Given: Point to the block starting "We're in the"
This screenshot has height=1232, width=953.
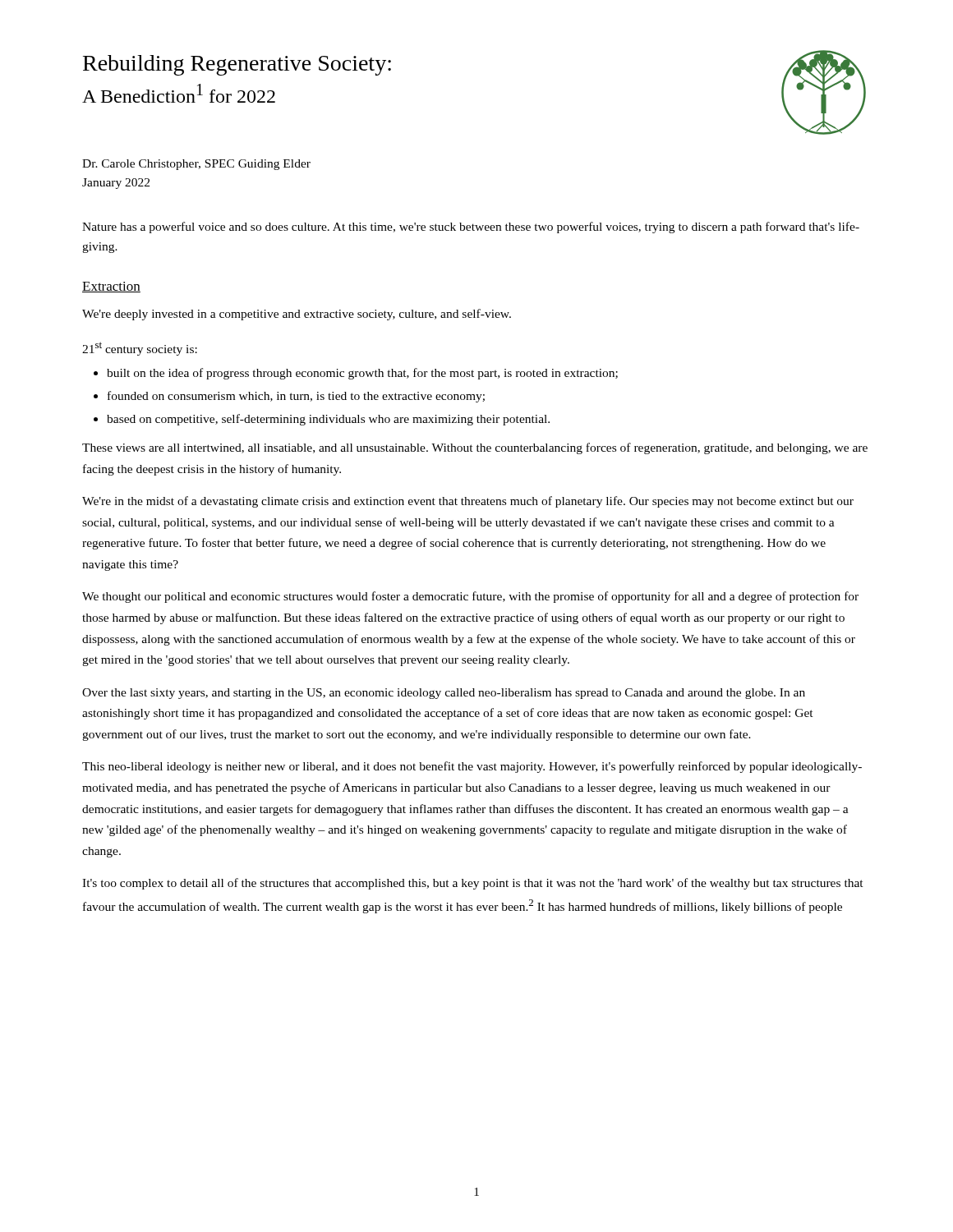Looking at the screenshot, I should coord(468,532).
